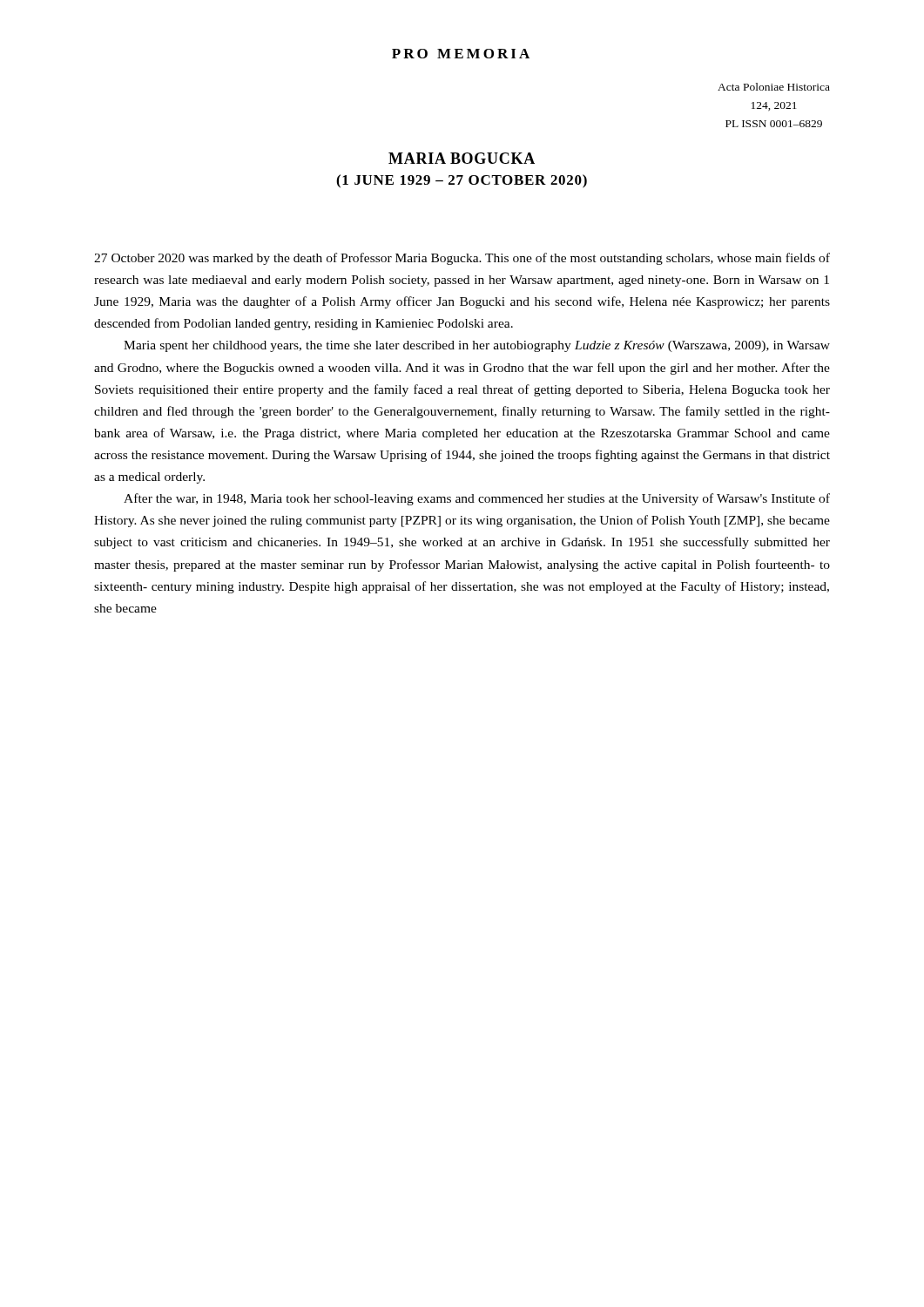
Task: Find the section header containing "PRO MEMORIA"
Action: pyautogui.click(x=462, y=54)
